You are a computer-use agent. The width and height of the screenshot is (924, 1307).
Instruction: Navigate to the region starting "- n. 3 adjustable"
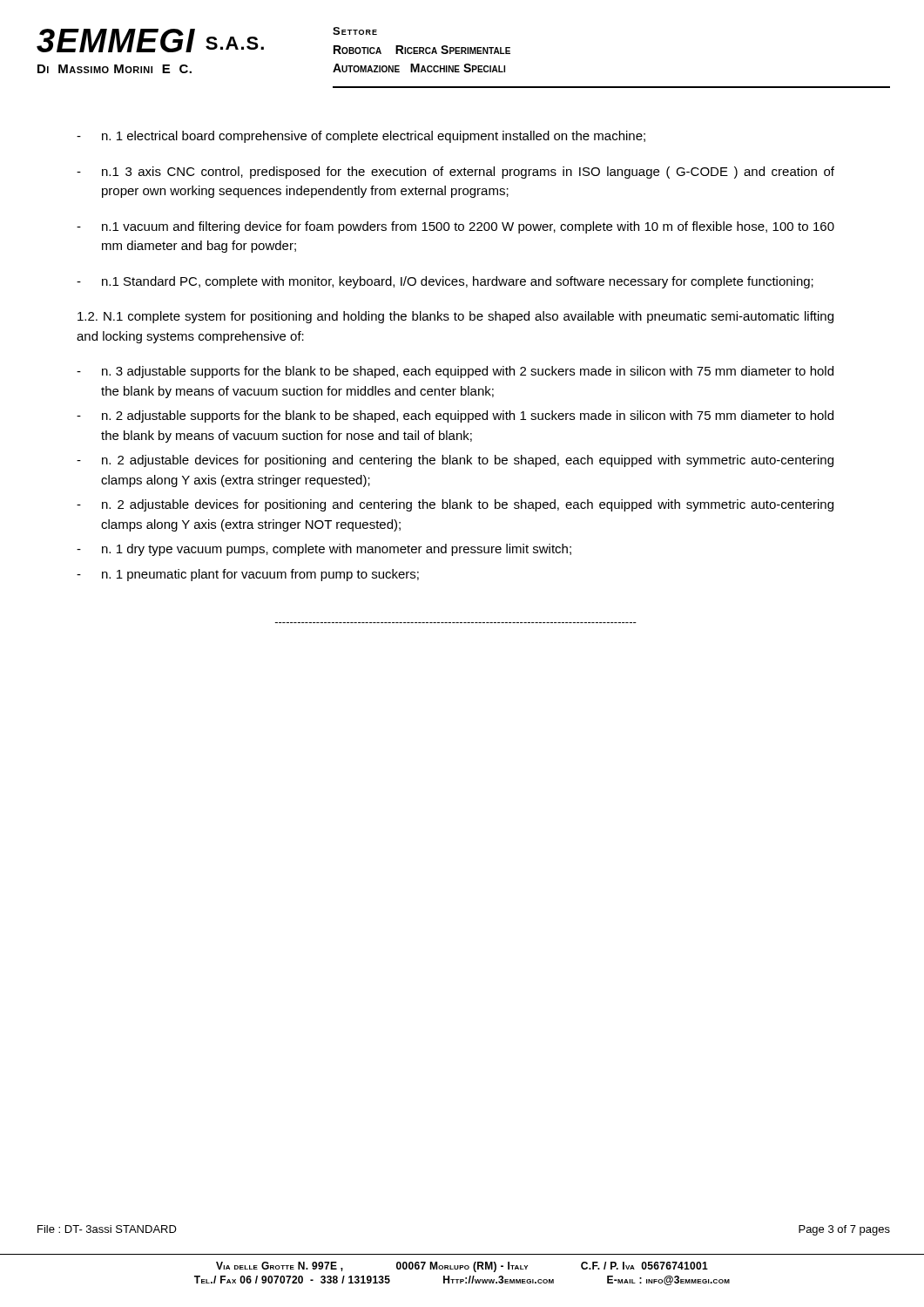click(455, 381)
